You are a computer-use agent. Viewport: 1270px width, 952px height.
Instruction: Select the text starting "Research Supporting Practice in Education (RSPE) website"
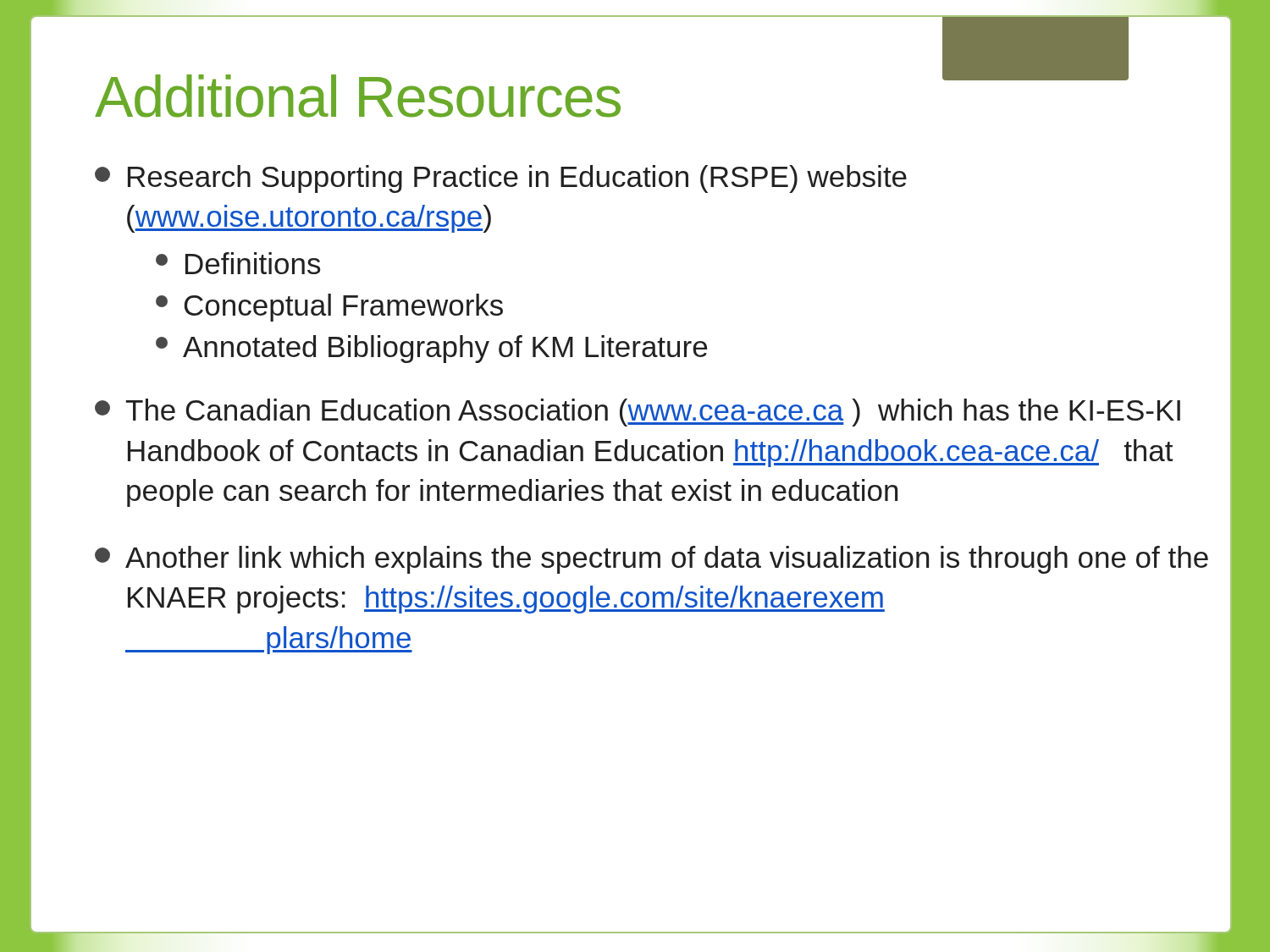pyautogui.click(x=654, y=196)
